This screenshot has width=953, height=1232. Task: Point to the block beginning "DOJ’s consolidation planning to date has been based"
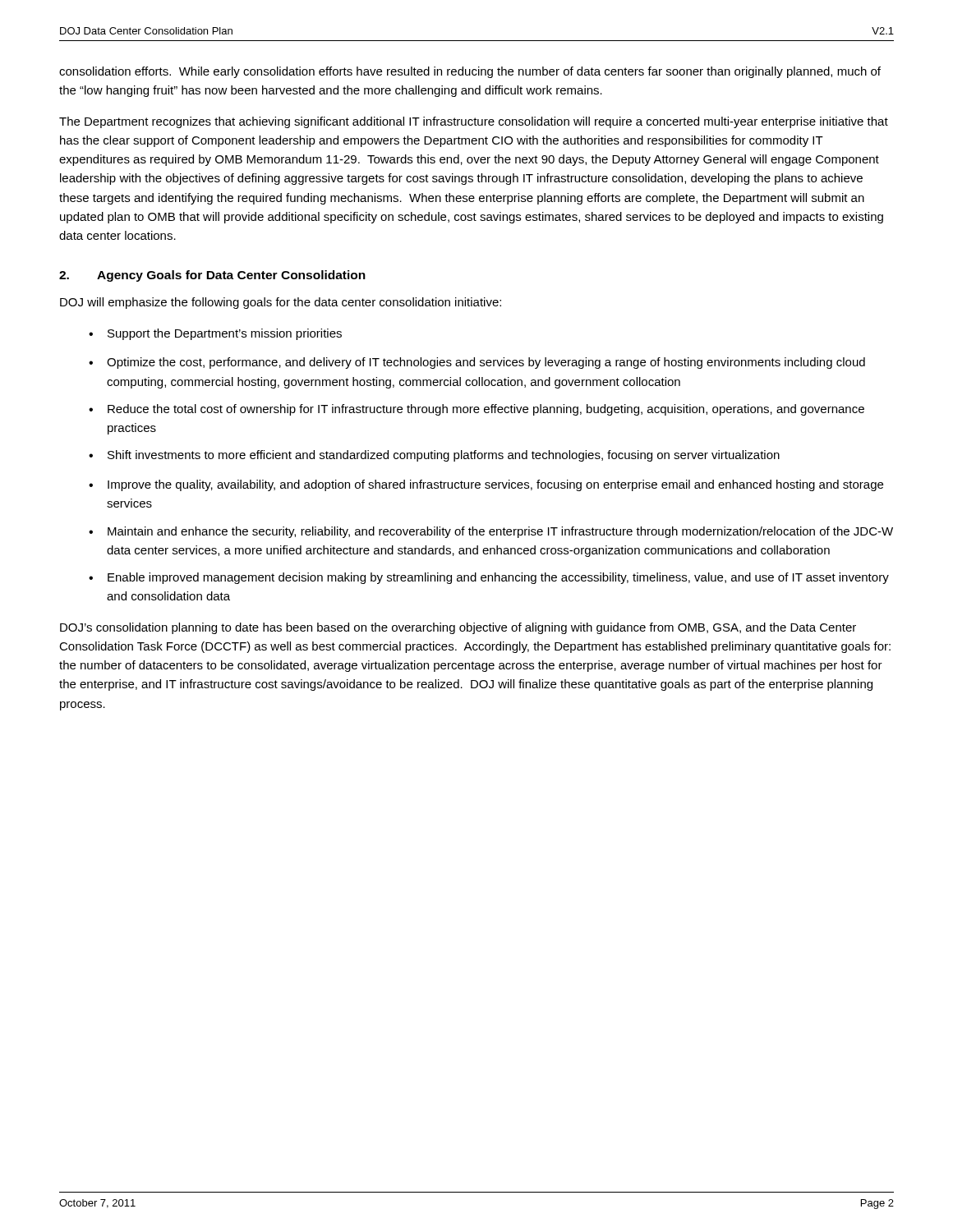click(475, 665)
